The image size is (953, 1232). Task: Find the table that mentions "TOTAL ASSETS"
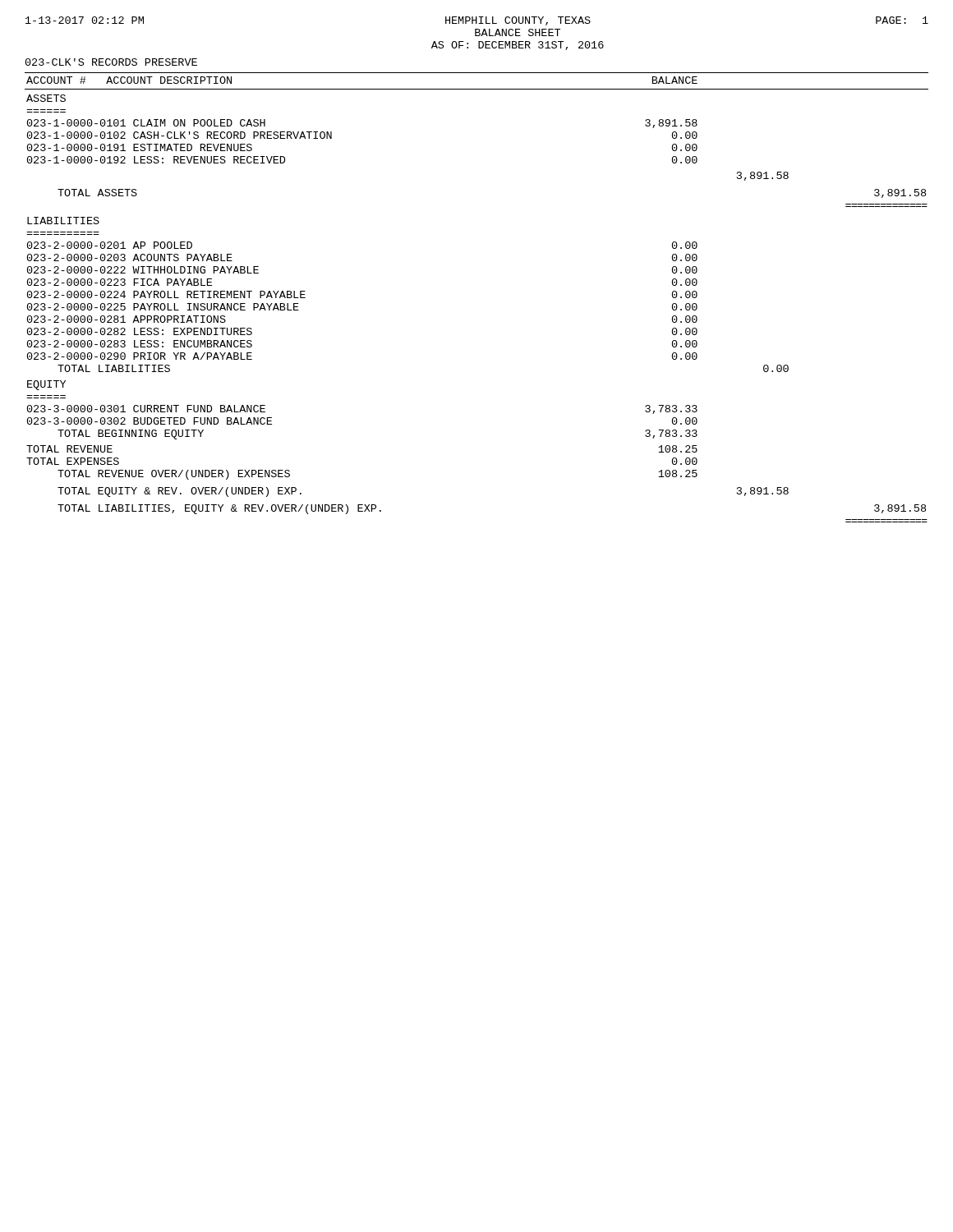pos(476,300)
